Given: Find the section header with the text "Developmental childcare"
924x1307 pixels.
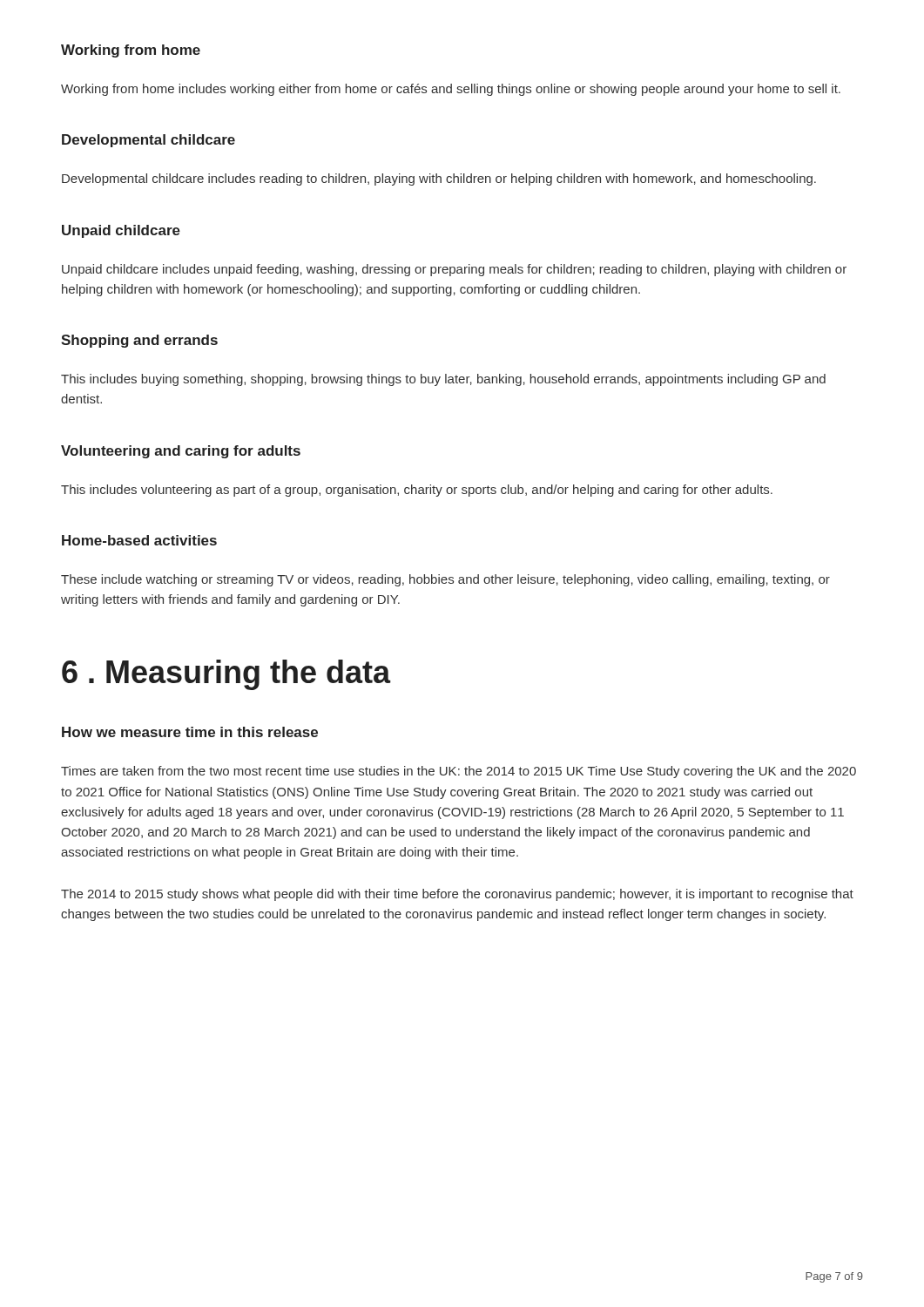Looking at the screenshot, I should click(x=148, y=140).
